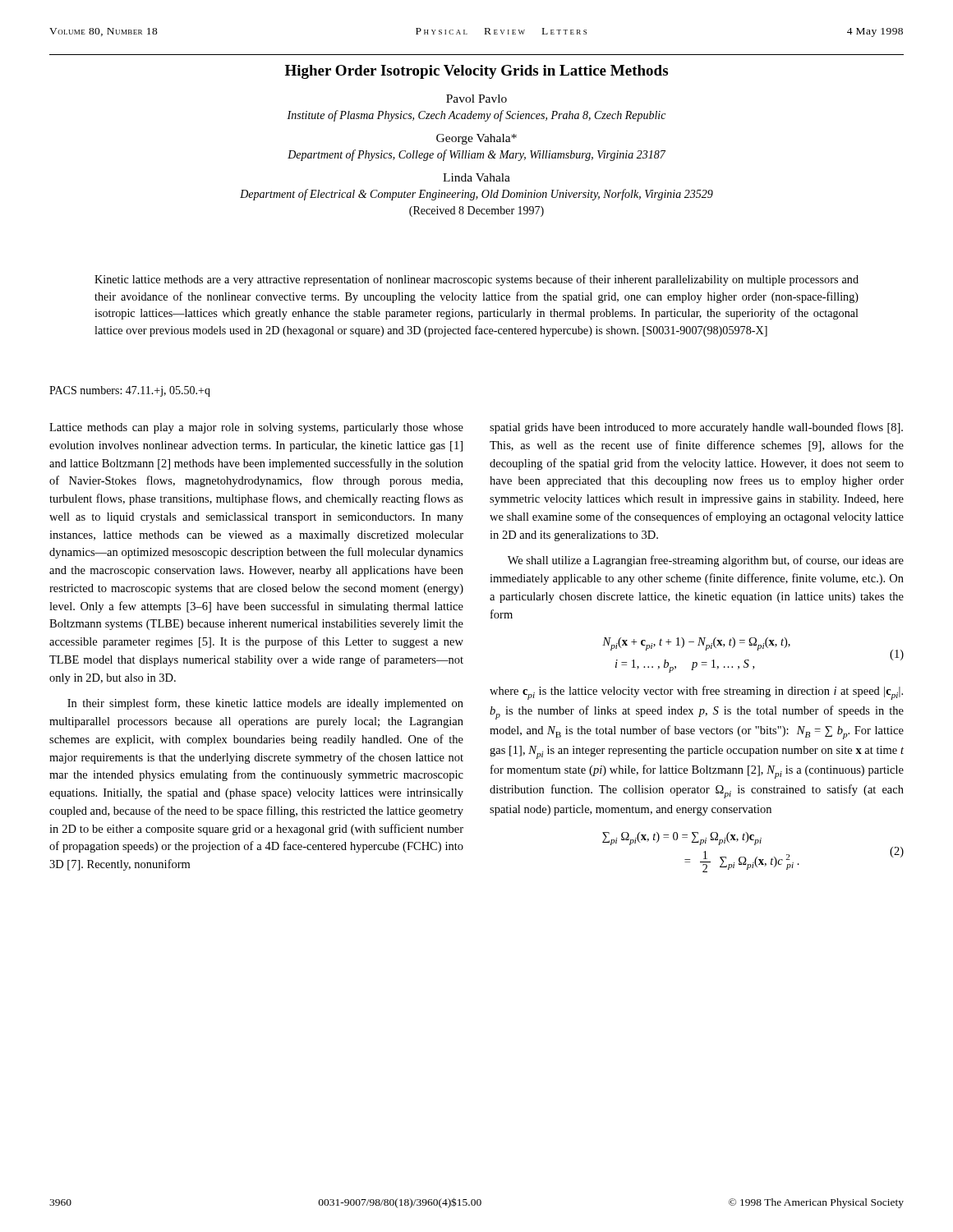Find the passage starting "(Received 8 December 1997)"
This screenshot has height=1232, width=953.
[x=476, y=211]
